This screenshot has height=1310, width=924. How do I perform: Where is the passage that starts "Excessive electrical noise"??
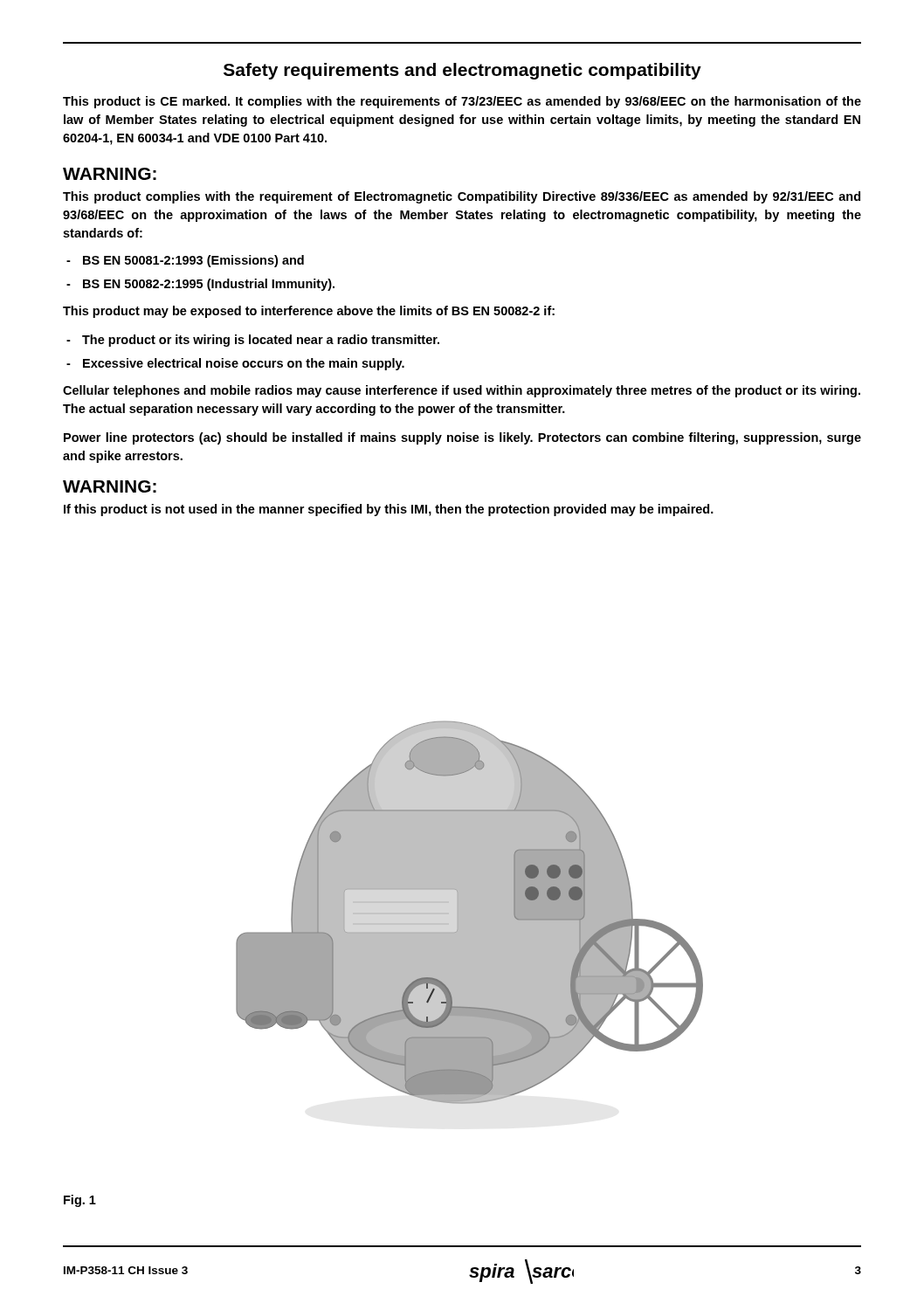243,363
